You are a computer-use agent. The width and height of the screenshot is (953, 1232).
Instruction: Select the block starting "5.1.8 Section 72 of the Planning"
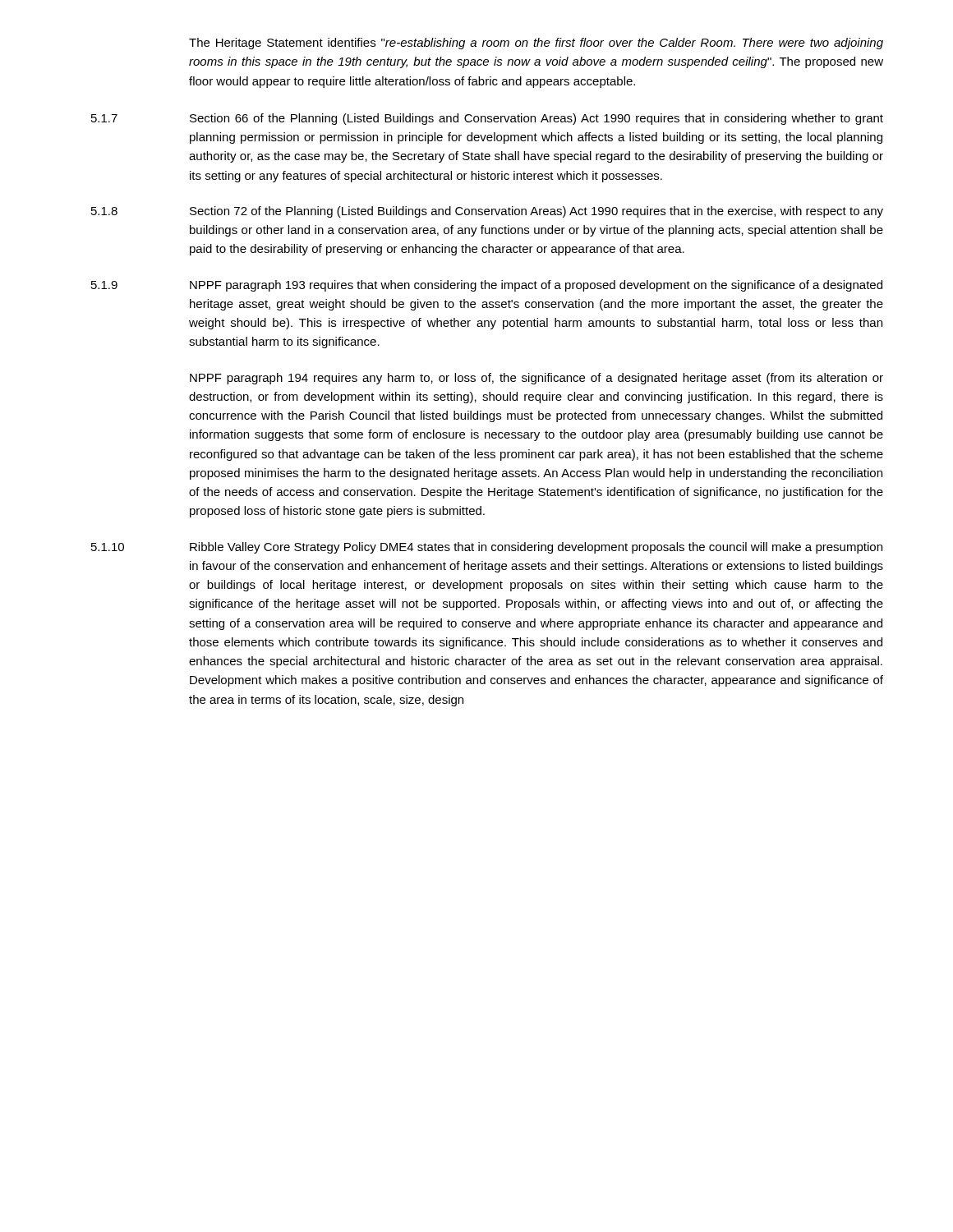click(x=487, y=230)
